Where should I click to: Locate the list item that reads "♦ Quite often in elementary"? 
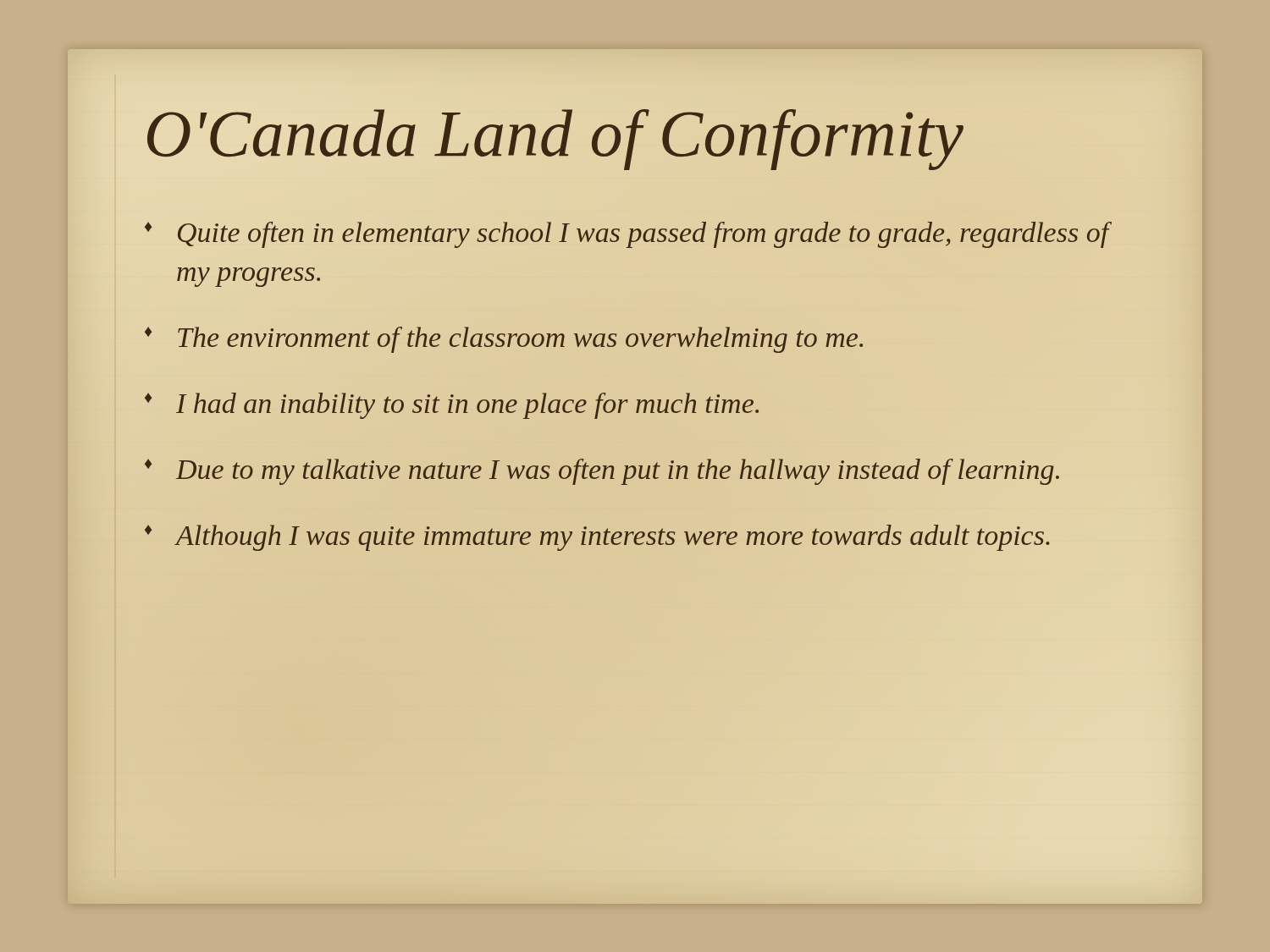639,252
